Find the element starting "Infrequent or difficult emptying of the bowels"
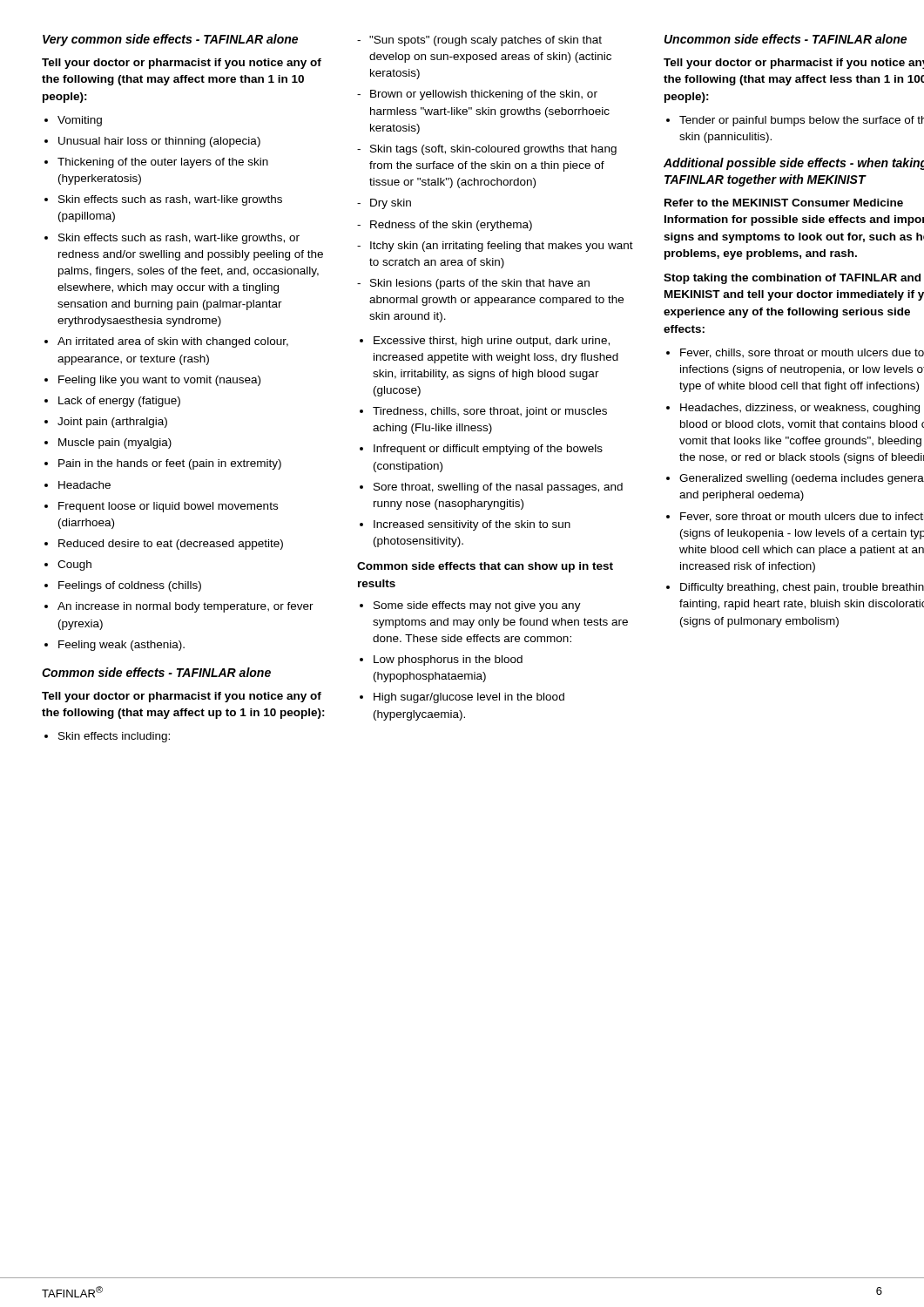This screenshot has height=1307, width=924. point(488,457)
